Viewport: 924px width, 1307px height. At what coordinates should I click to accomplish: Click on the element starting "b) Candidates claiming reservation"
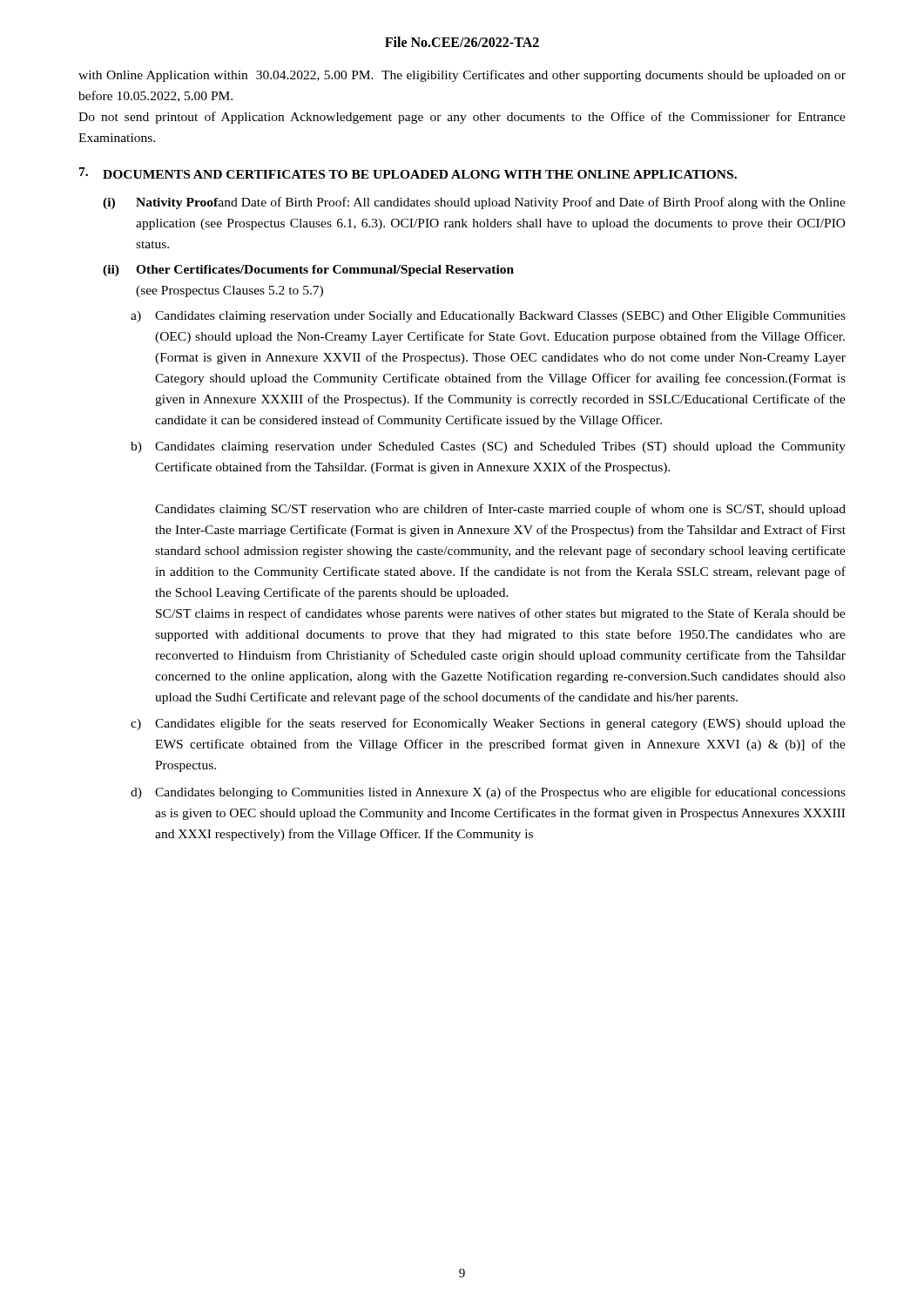pos(488,572)
